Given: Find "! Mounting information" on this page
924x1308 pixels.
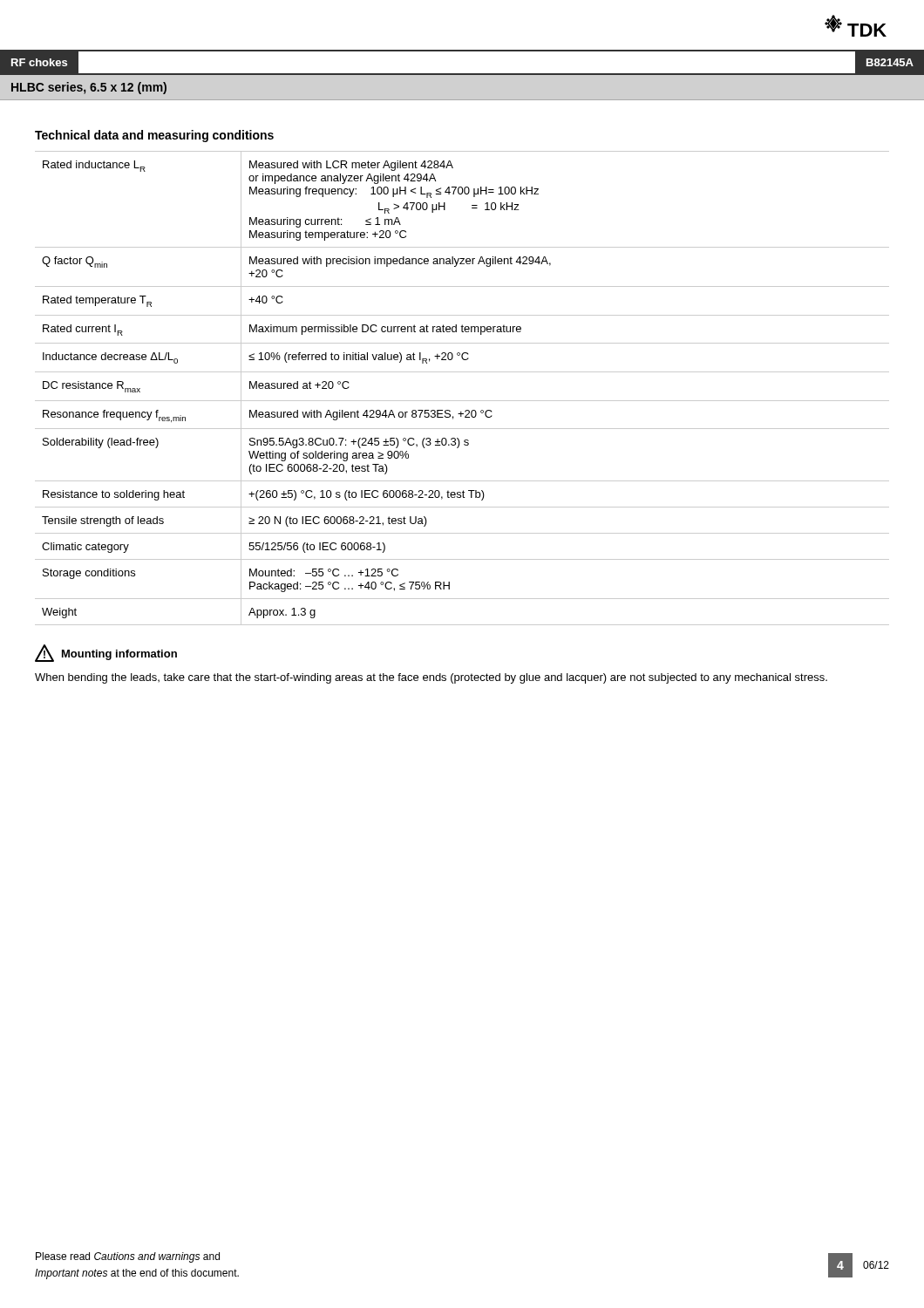Looking at the screenshot, I should coord(106,653).
